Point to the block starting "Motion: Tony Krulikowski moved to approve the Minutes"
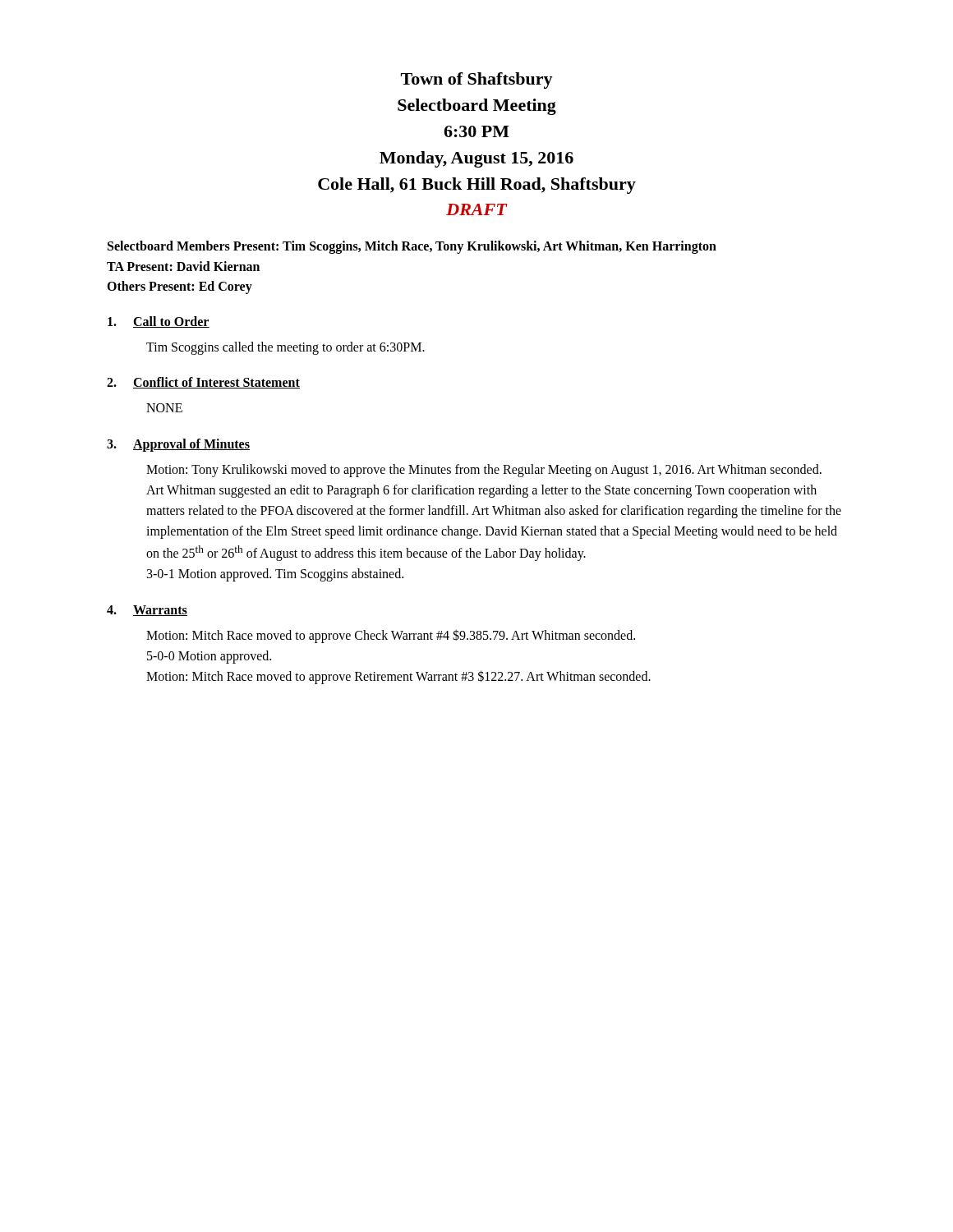This screenshot has height=1232, width=953. tap(496, 470)
